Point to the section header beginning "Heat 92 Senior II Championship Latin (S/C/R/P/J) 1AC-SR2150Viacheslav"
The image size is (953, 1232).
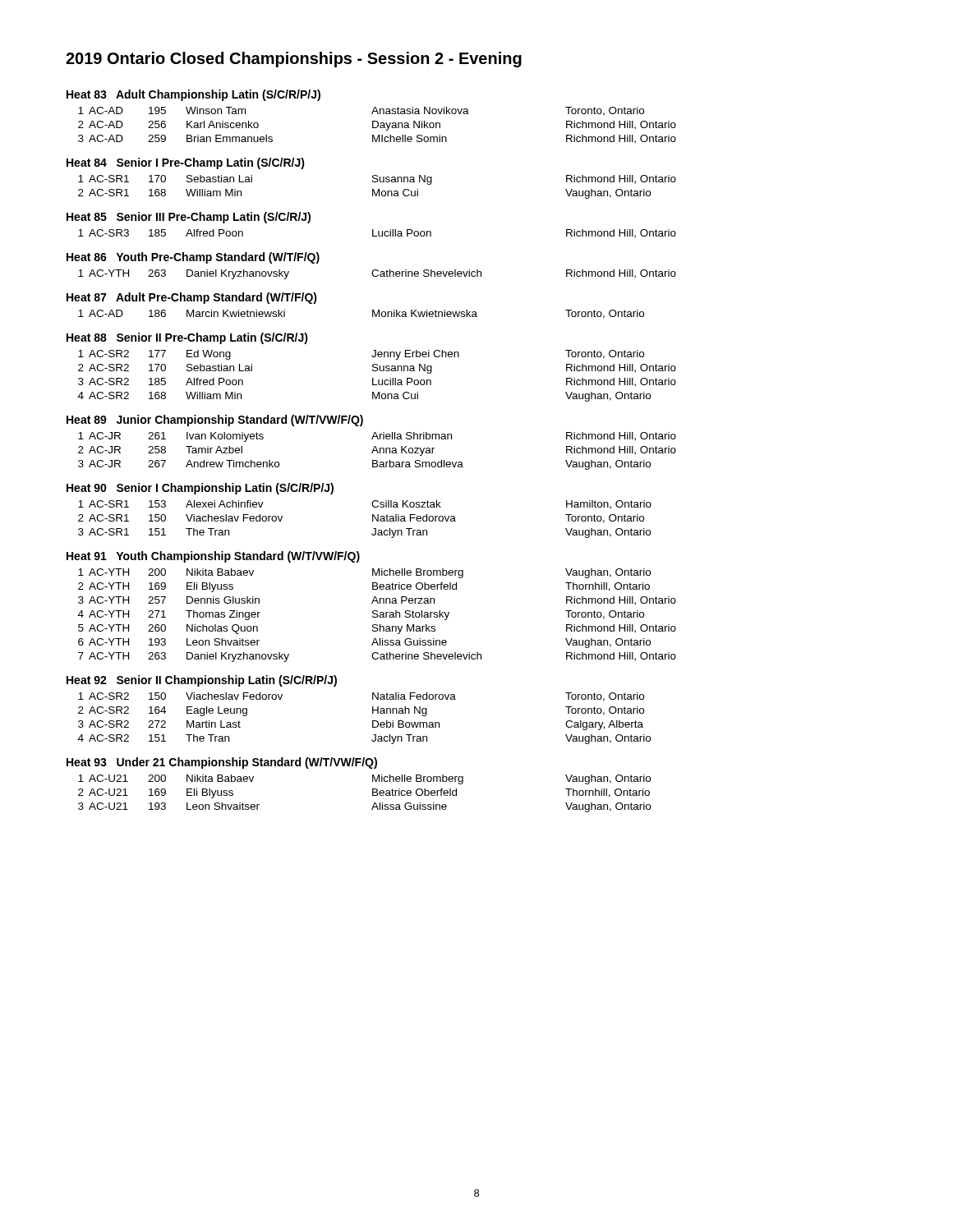tap(202, 681)
